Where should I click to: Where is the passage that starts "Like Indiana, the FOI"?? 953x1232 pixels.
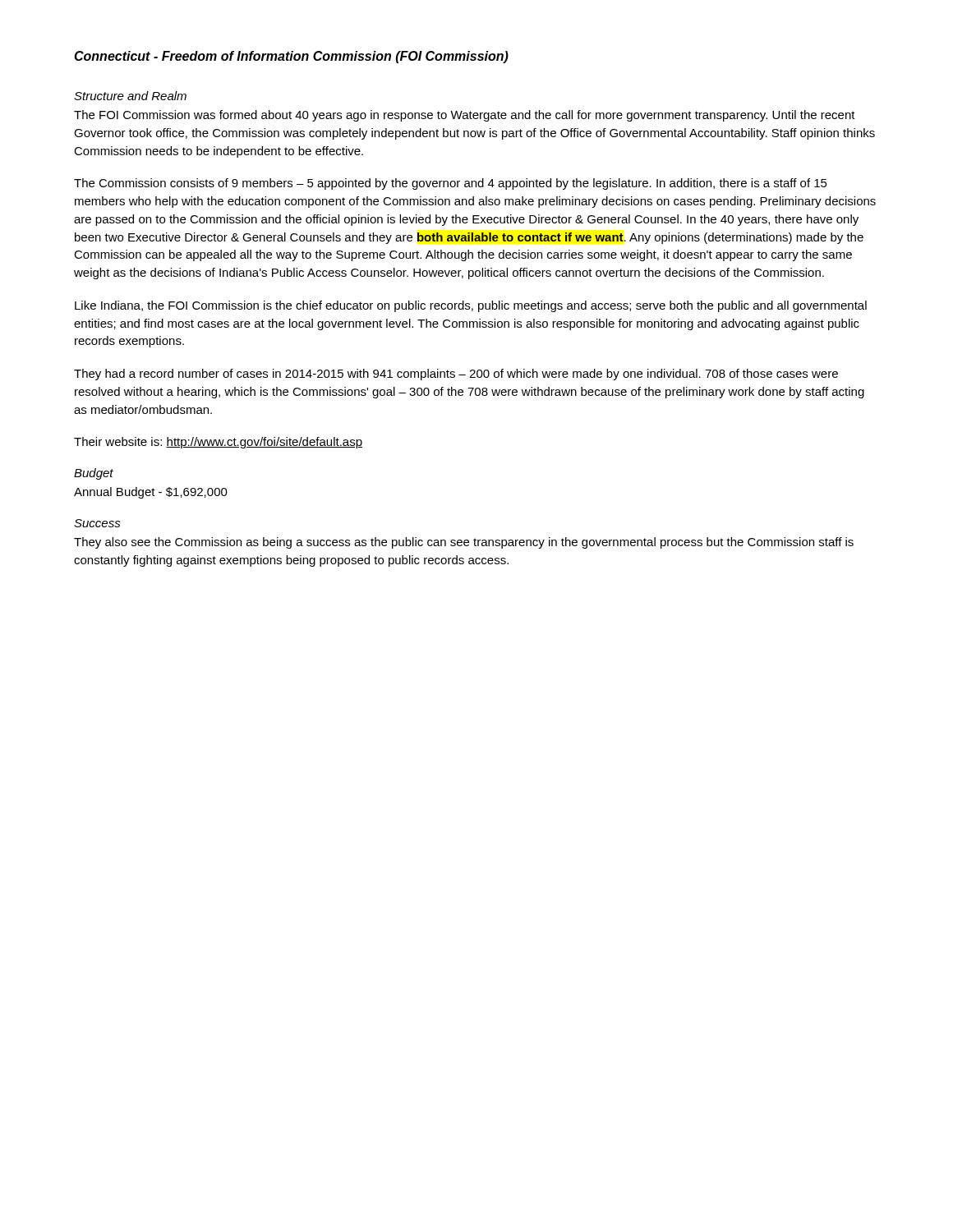[471, 323]
